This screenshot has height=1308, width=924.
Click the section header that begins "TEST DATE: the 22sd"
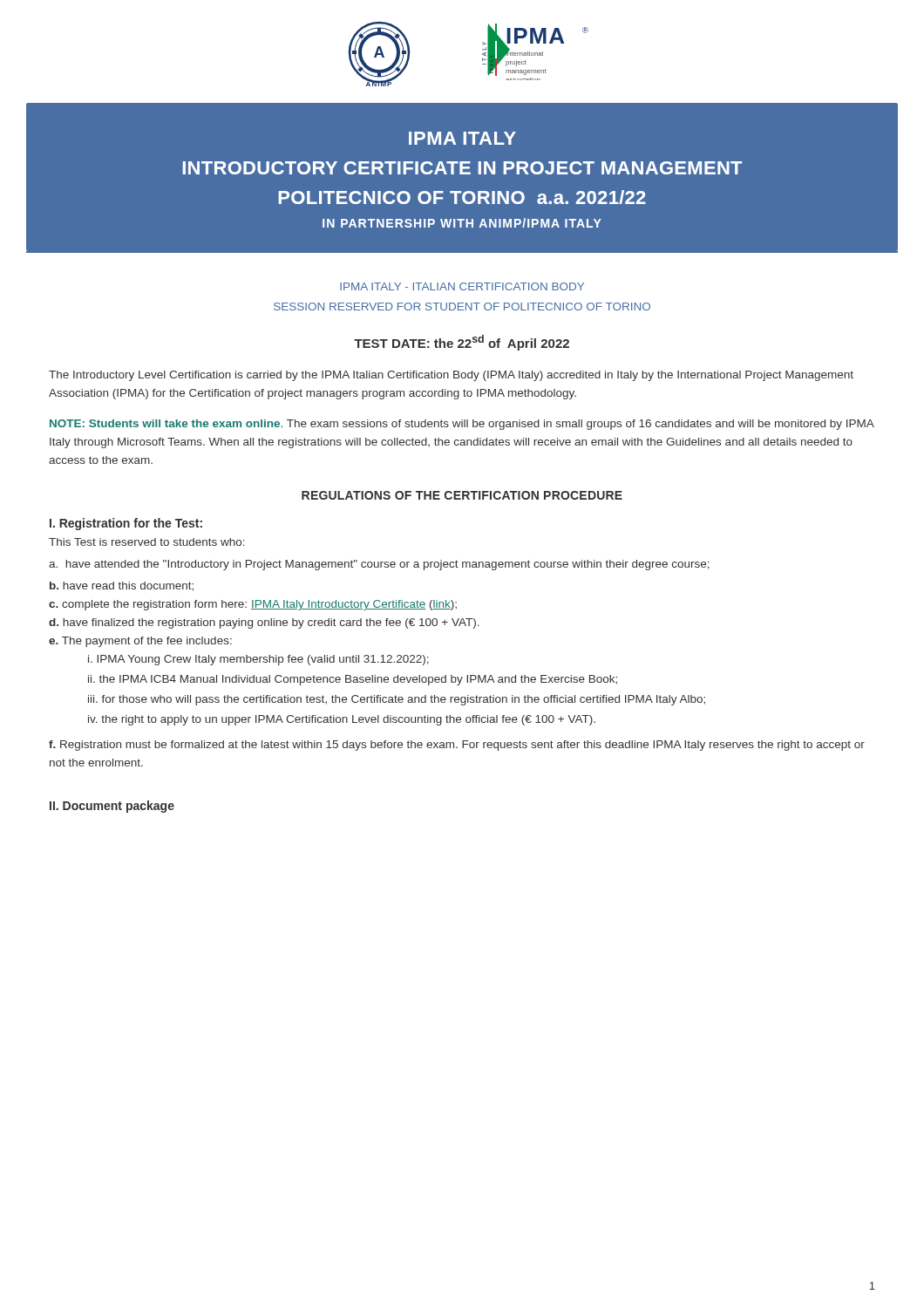pos(462,342)
